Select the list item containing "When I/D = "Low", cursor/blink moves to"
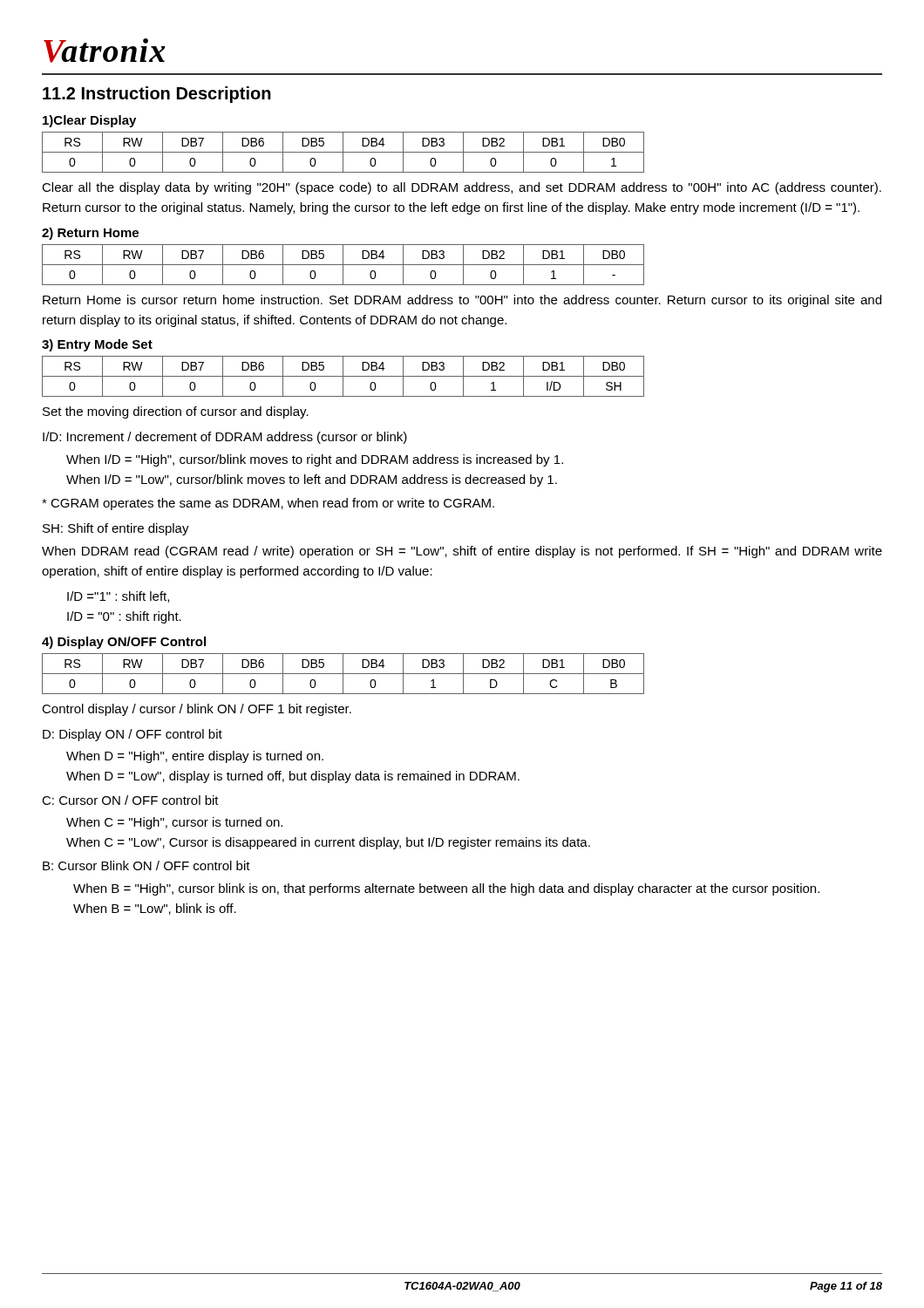This screenshot has width=924, height=1308. pyautogui.click(x=312, y=479)
